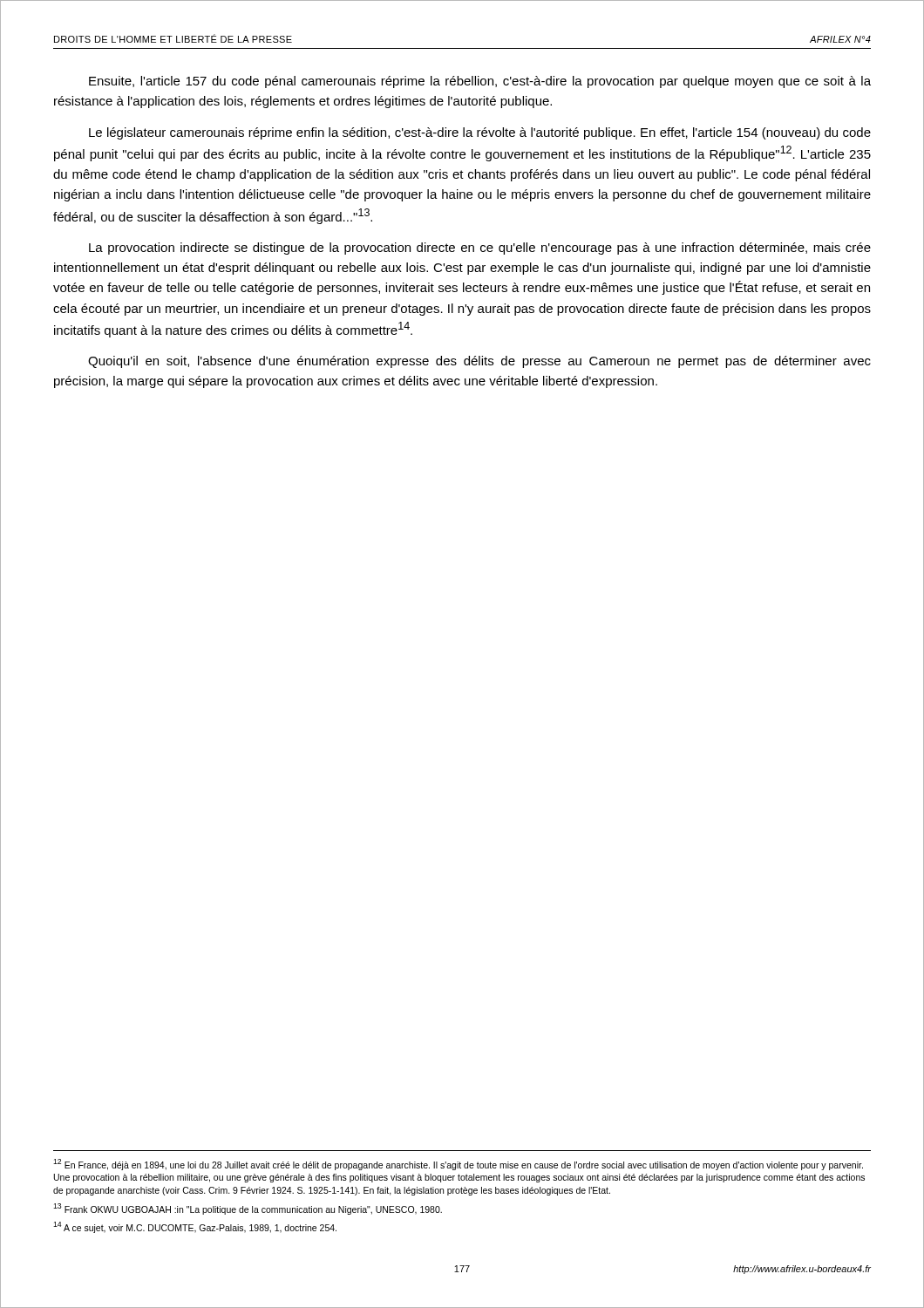Screen dimensions: 1308x924
Task: Locate the text starting "Le législateur camerounais réprime enfin la"
Action: coord(462,174)
